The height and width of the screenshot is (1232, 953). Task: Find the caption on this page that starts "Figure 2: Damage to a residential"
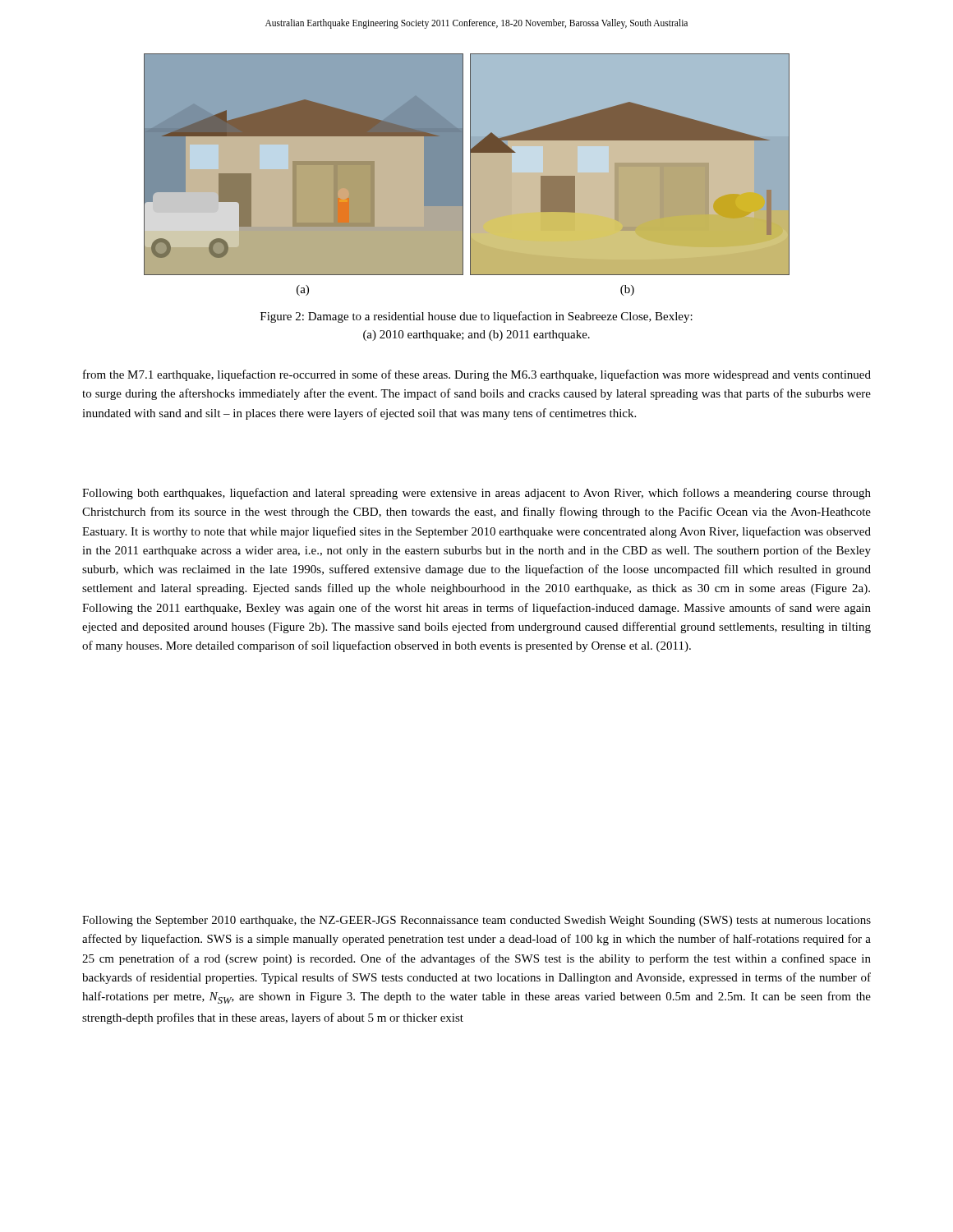pos(476,325)
